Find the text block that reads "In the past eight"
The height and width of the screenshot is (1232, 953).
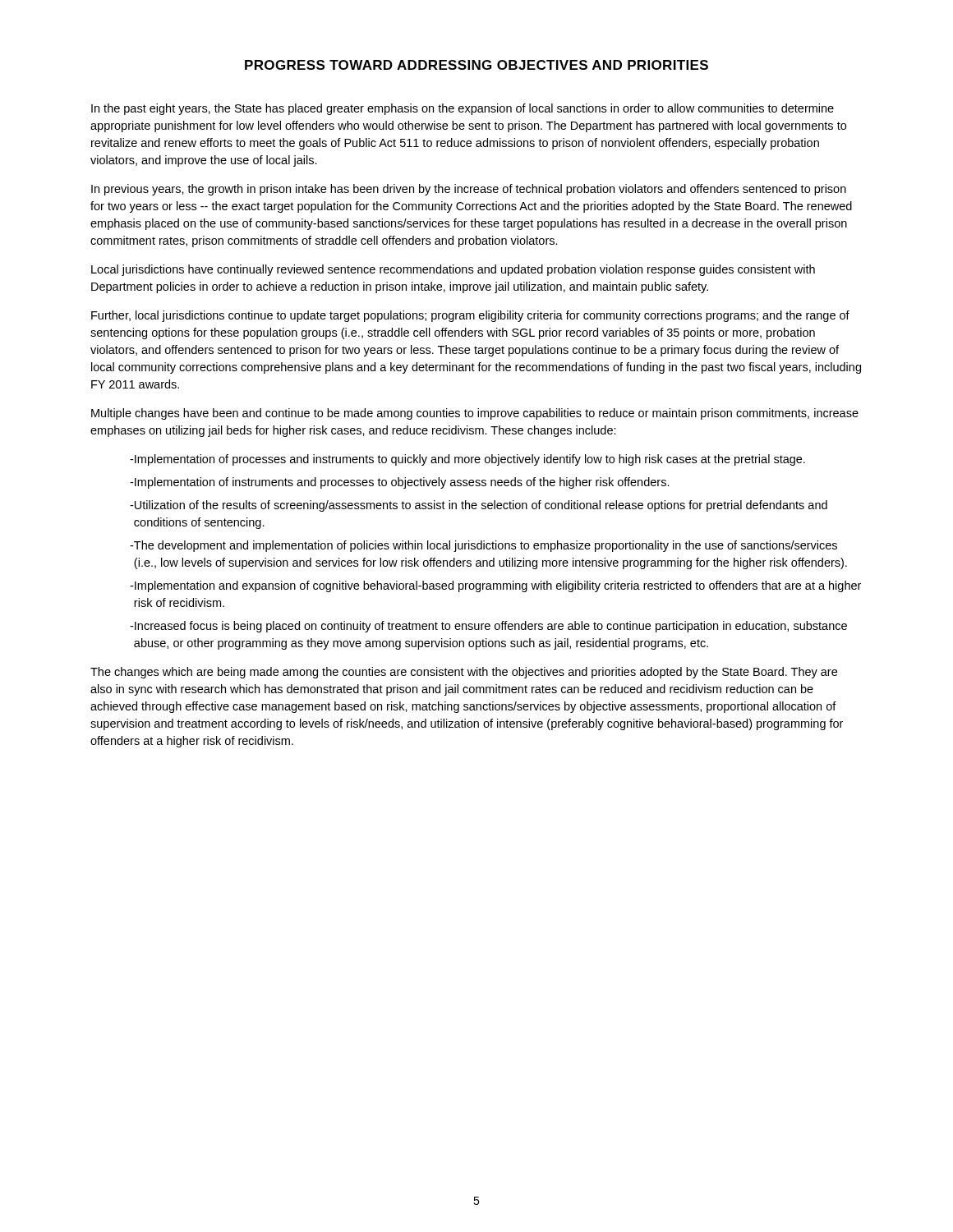point(469,134)
